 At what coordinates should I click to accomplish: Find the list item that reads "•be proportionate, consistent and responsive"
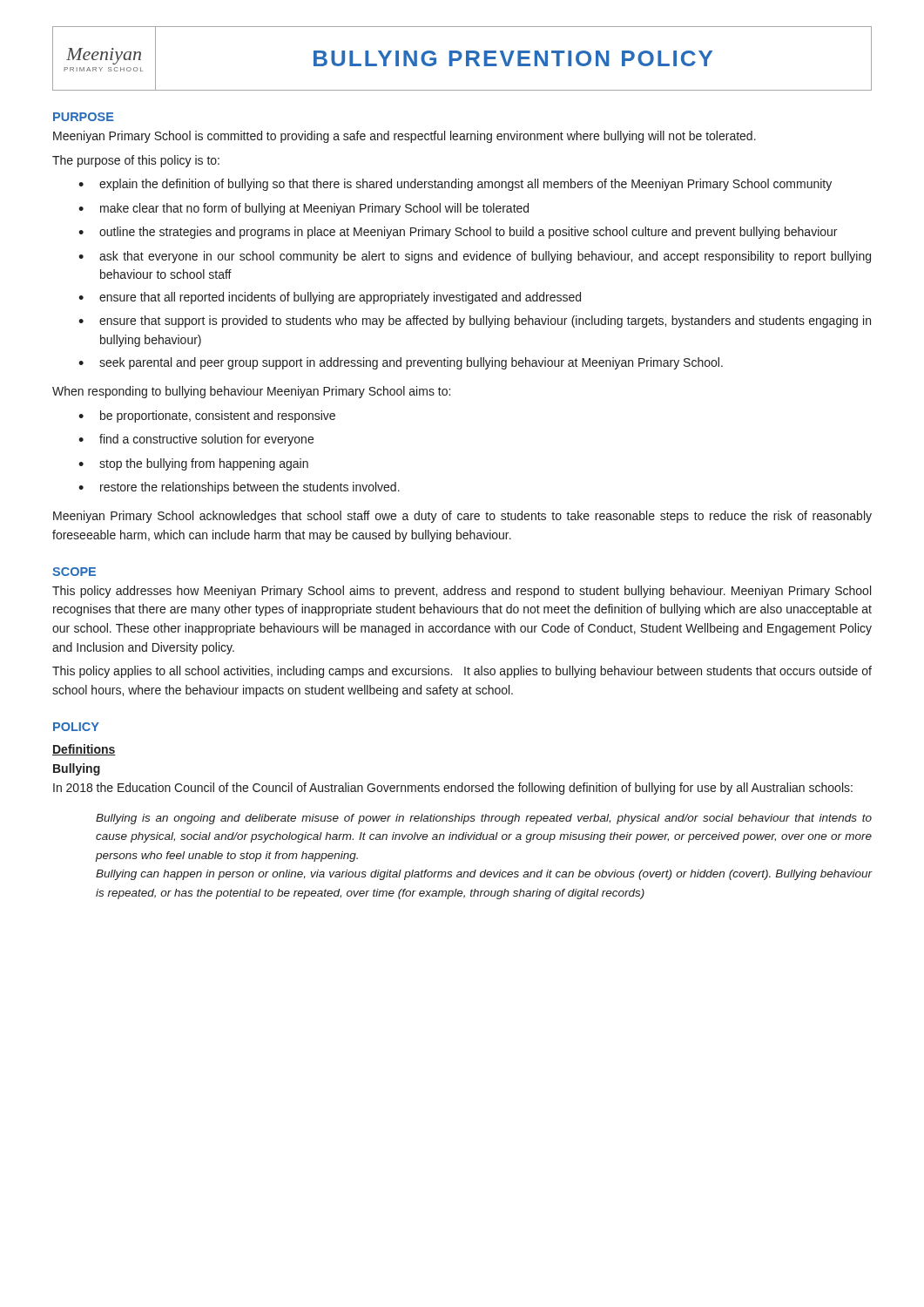(207, 416)
